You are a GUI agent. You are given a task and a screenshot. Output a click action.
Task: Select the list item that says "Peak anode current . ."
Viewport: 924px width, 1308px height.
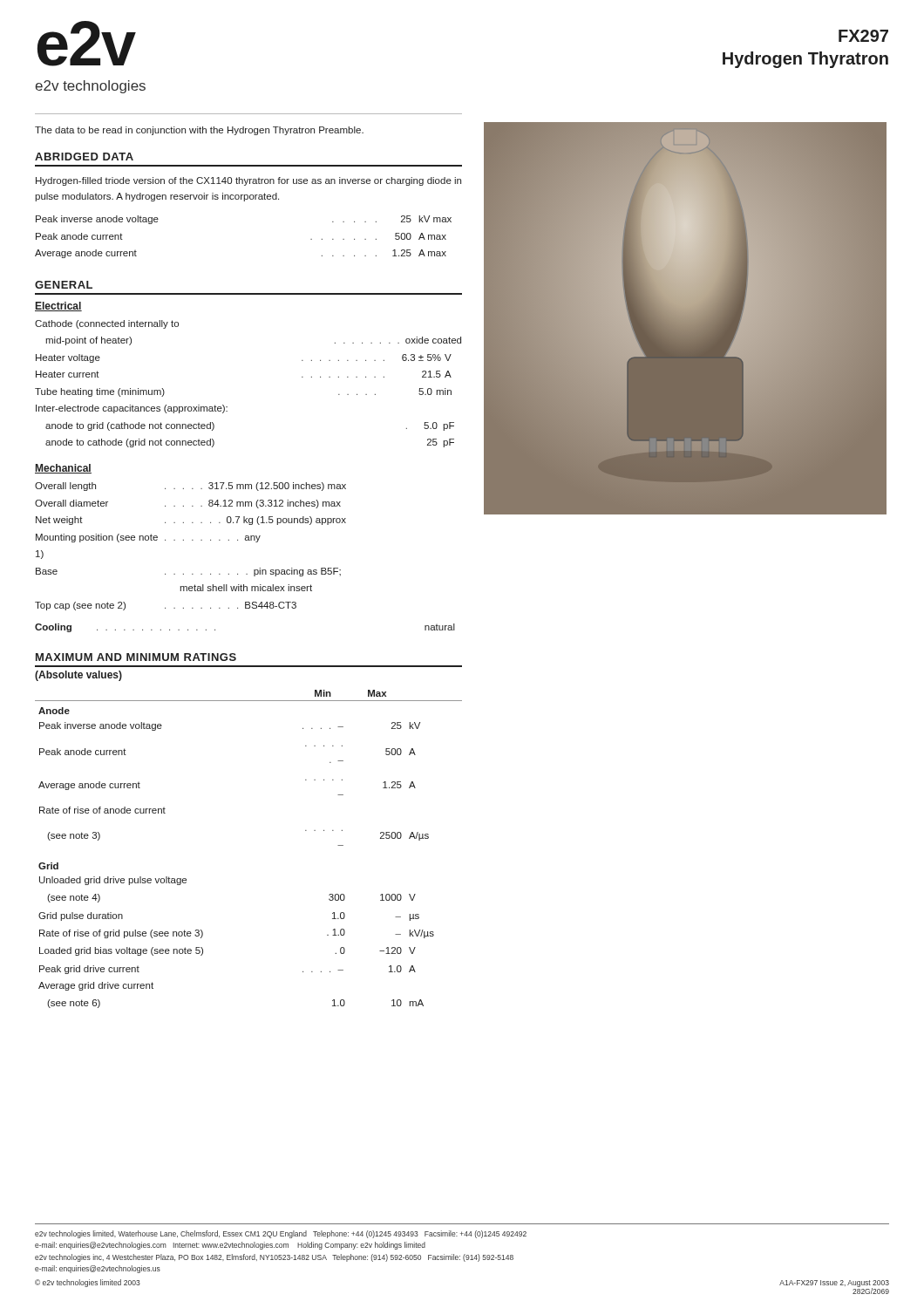pyautogui.click(x=79, y=236)
